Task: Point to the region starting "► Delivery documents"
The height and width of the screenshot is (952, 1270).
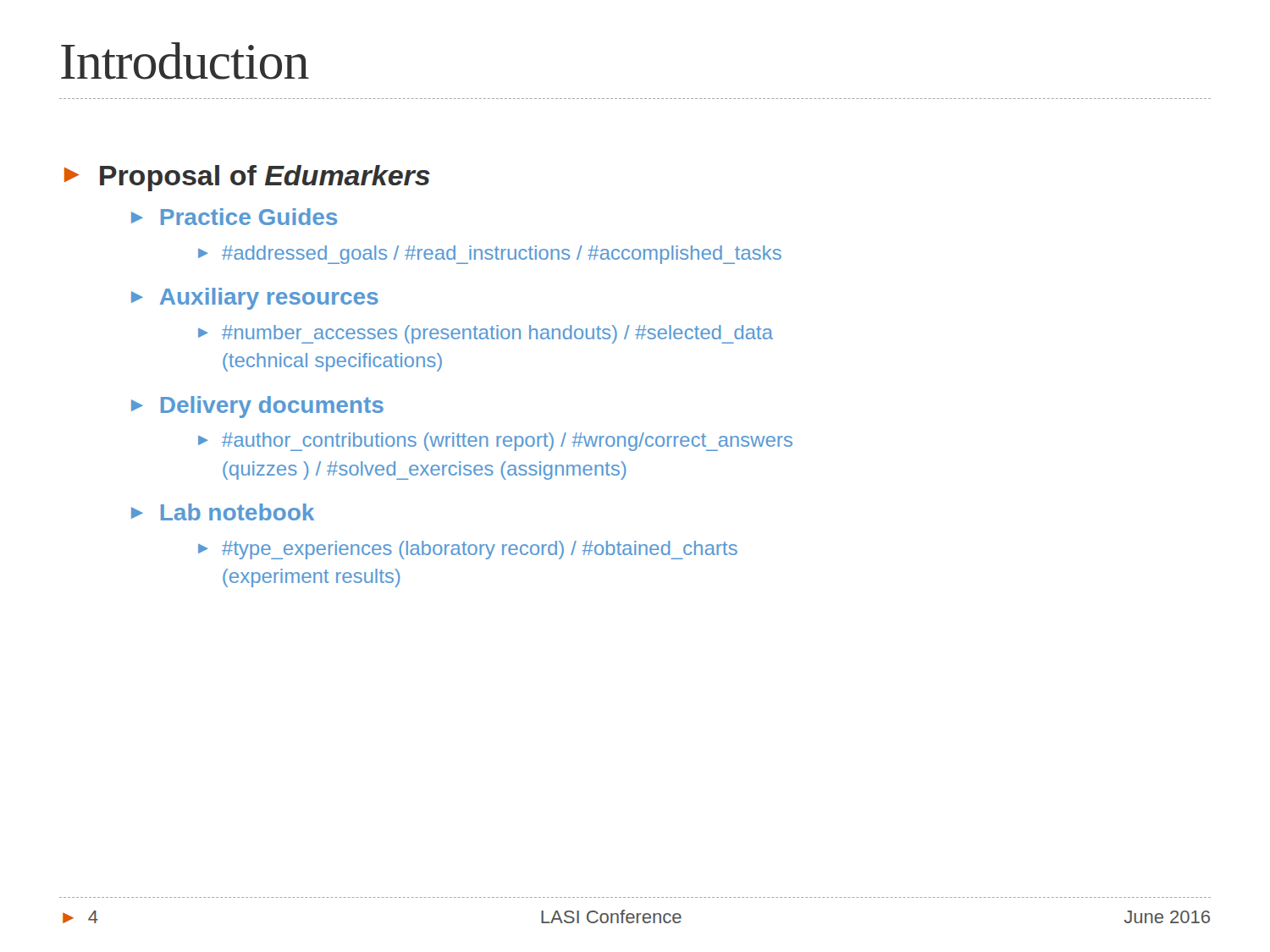Action: click(x=256, y=405)
